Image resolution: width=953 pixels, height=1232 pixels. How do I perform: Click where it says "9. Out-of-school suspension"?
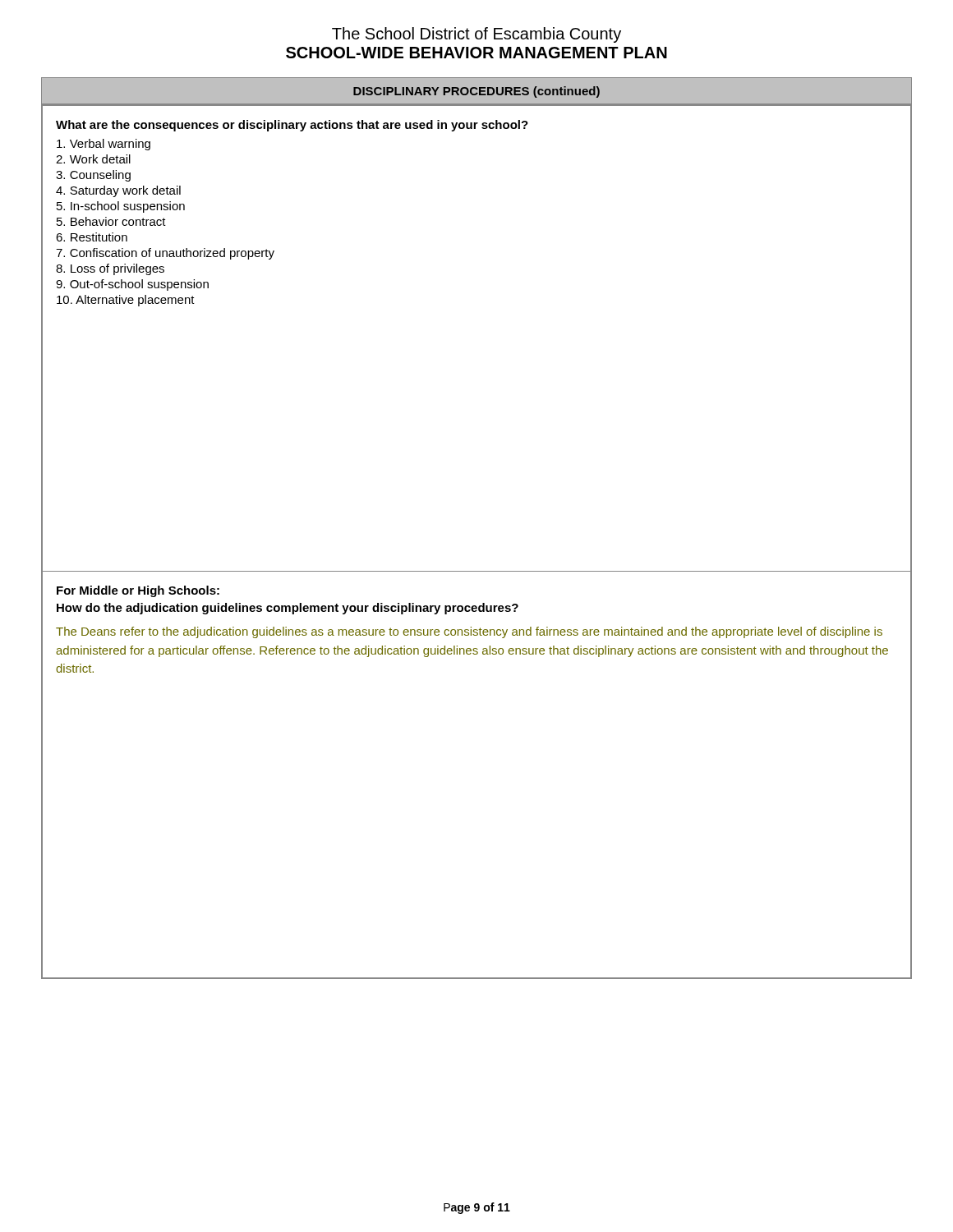(x=133, y=284)
